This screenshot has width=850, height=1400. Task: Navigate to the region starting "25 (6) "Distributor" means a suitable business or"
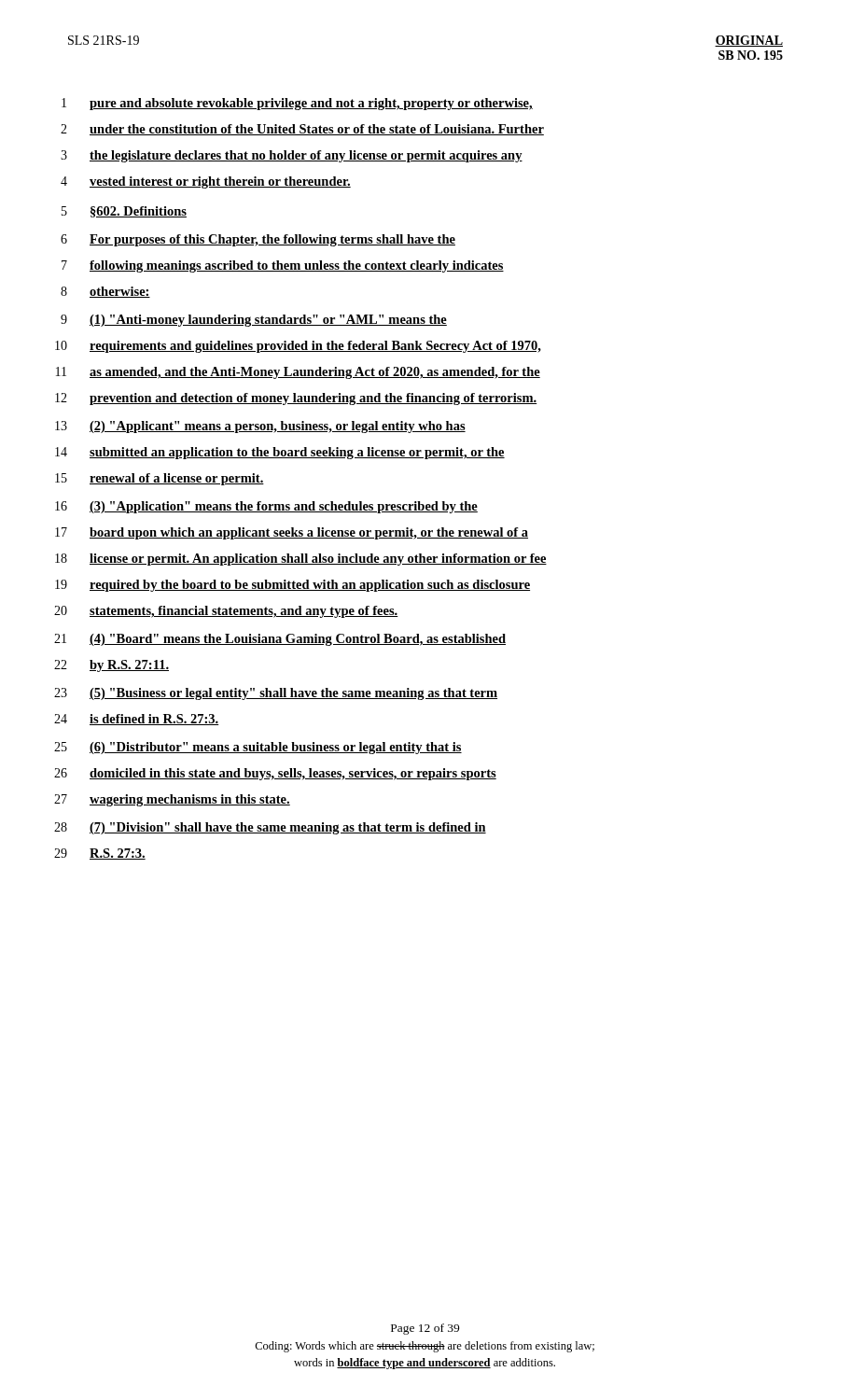point(425,747)
